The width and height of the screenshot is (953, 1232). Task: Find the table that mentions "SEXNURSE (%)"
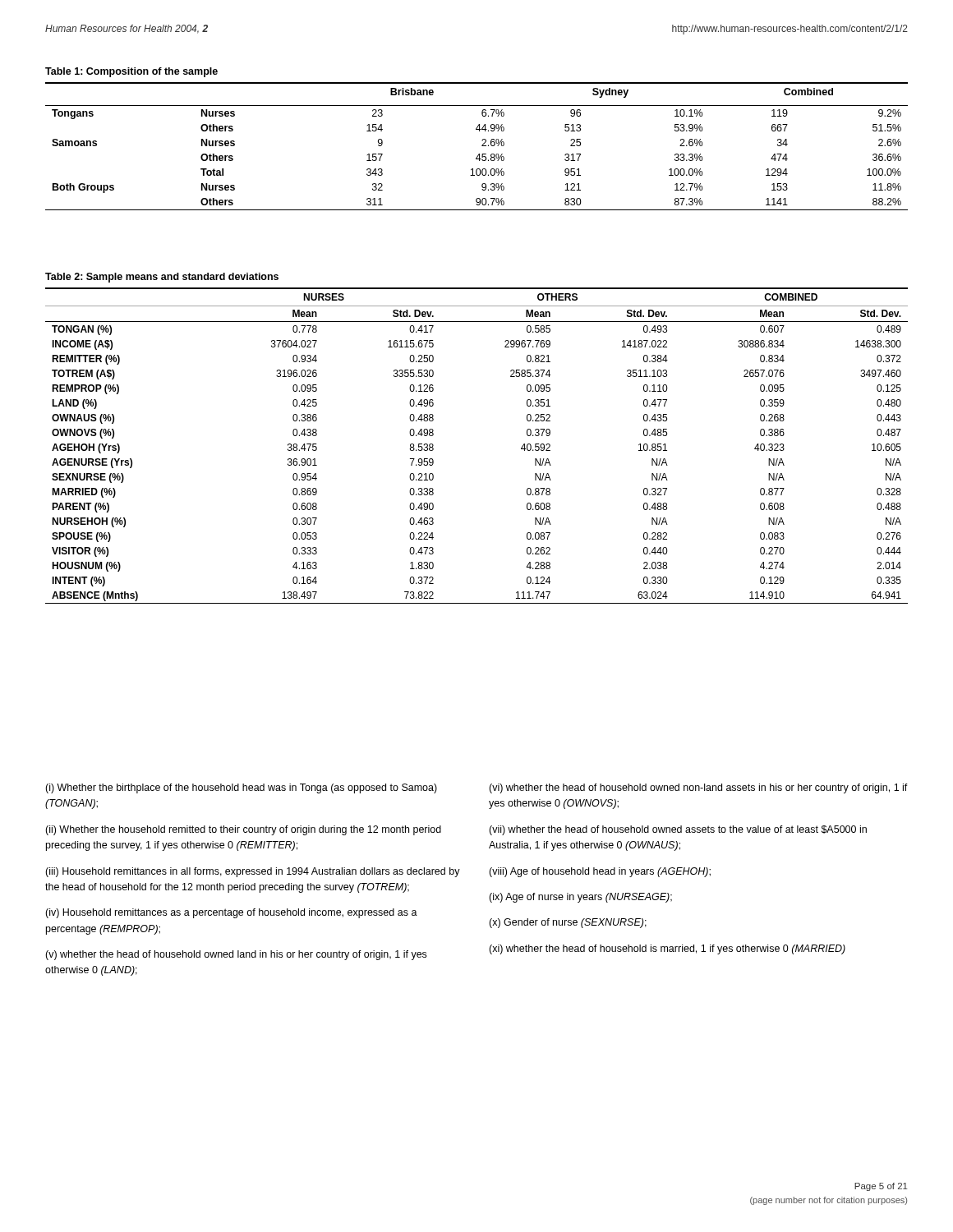476,446
